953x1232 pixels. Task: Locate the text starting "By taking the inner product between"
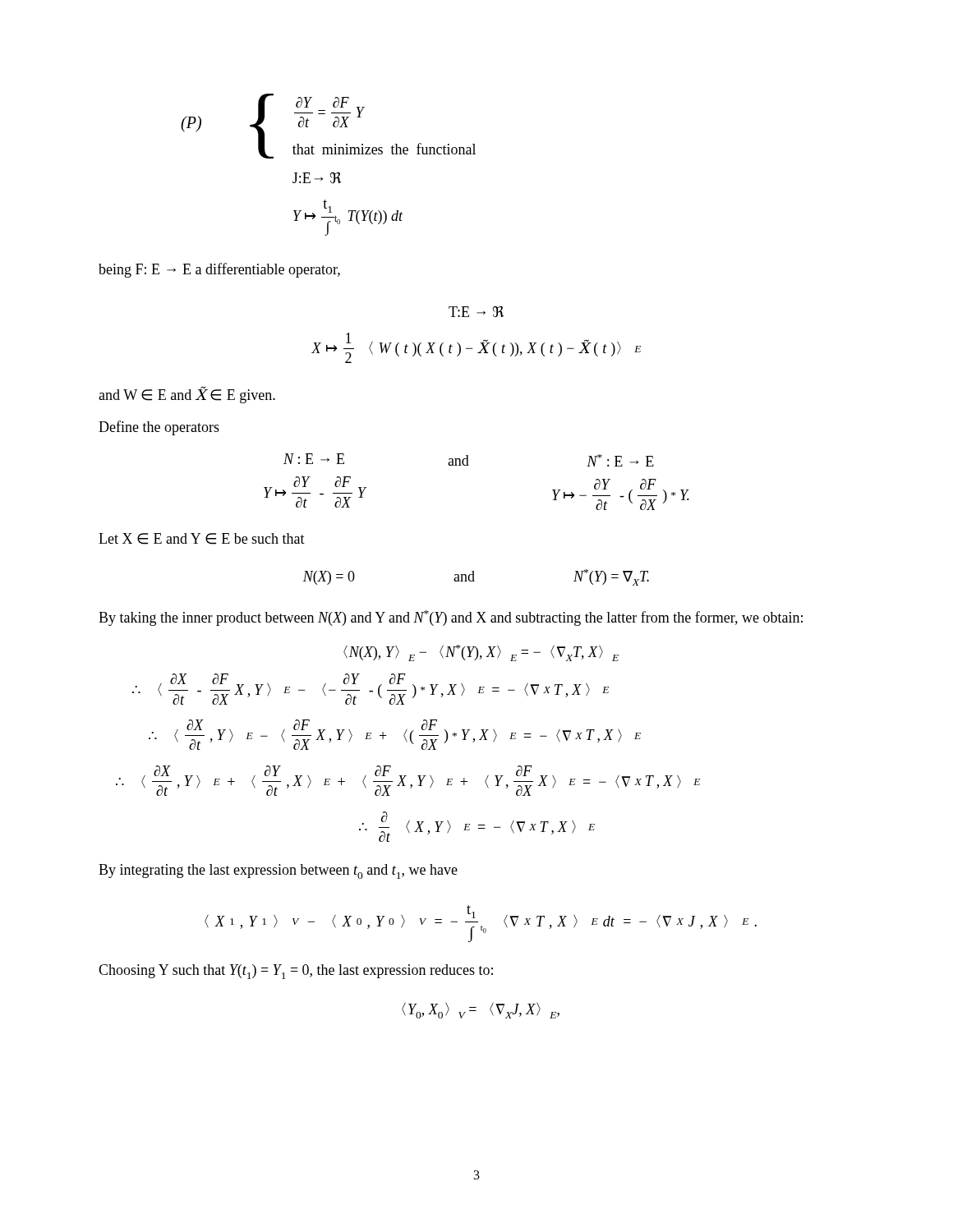point(451,616)
